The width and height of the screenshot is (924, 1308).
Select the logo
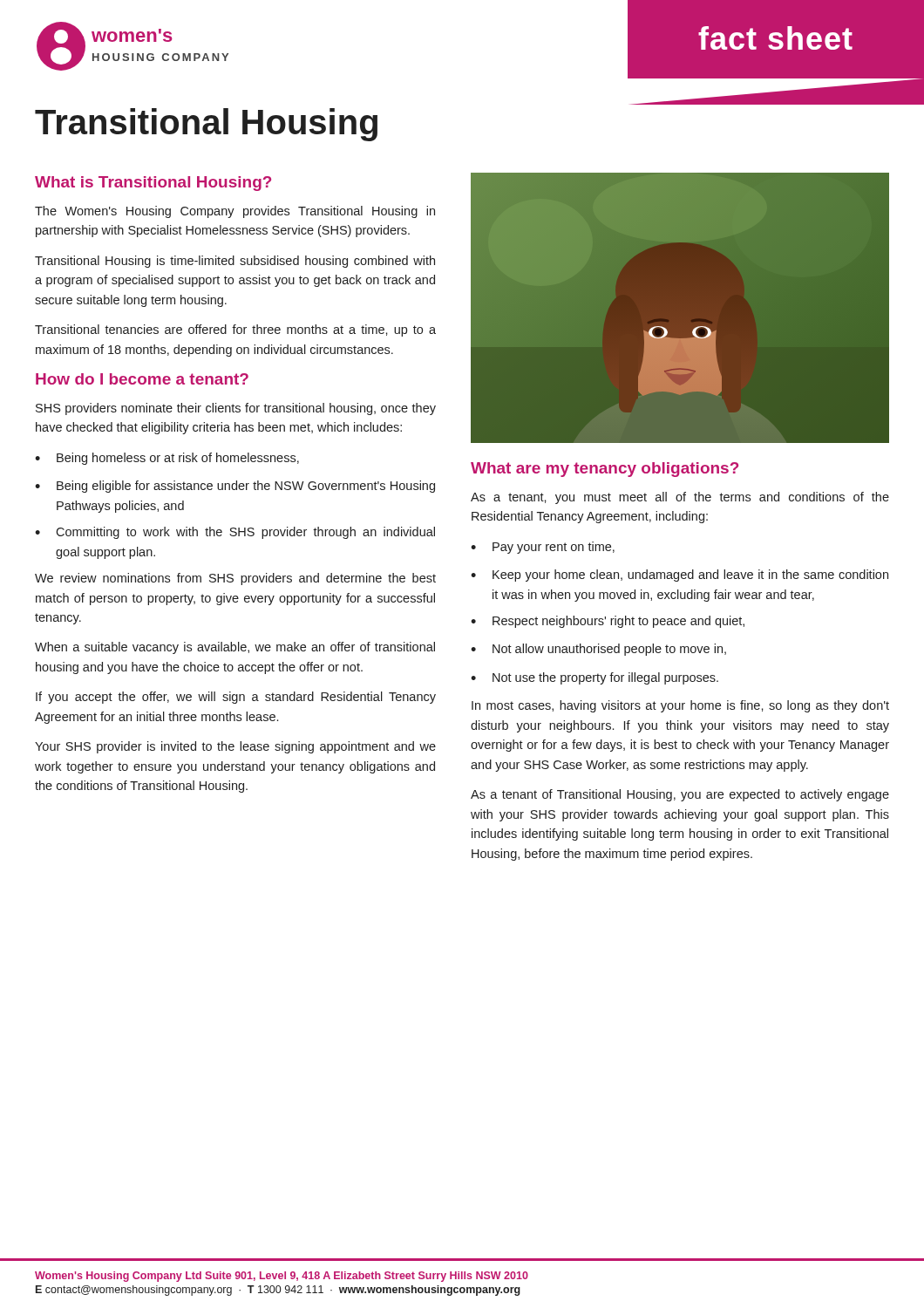[148, 46]
